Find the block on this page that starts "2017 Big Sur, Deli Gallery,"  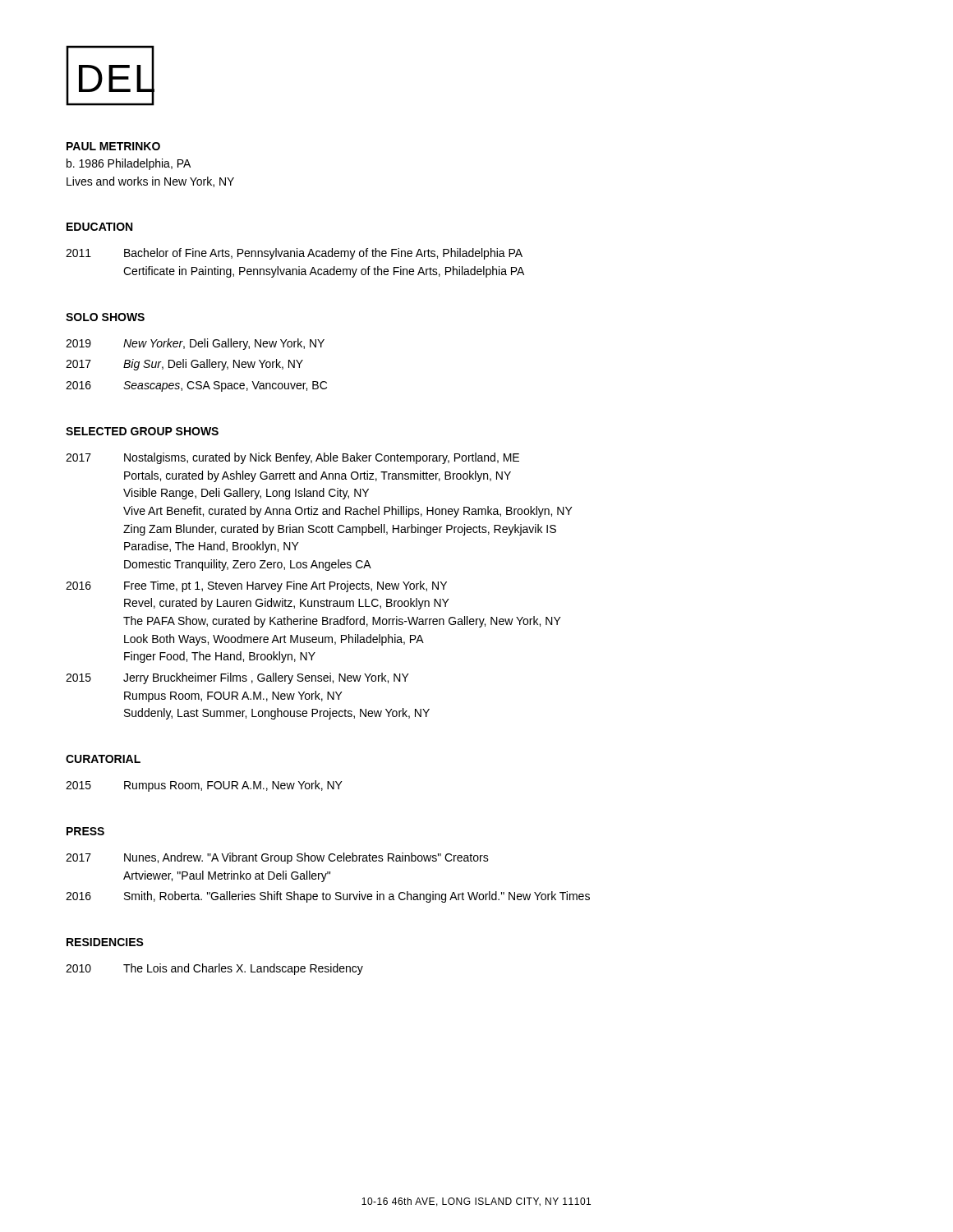184,365
